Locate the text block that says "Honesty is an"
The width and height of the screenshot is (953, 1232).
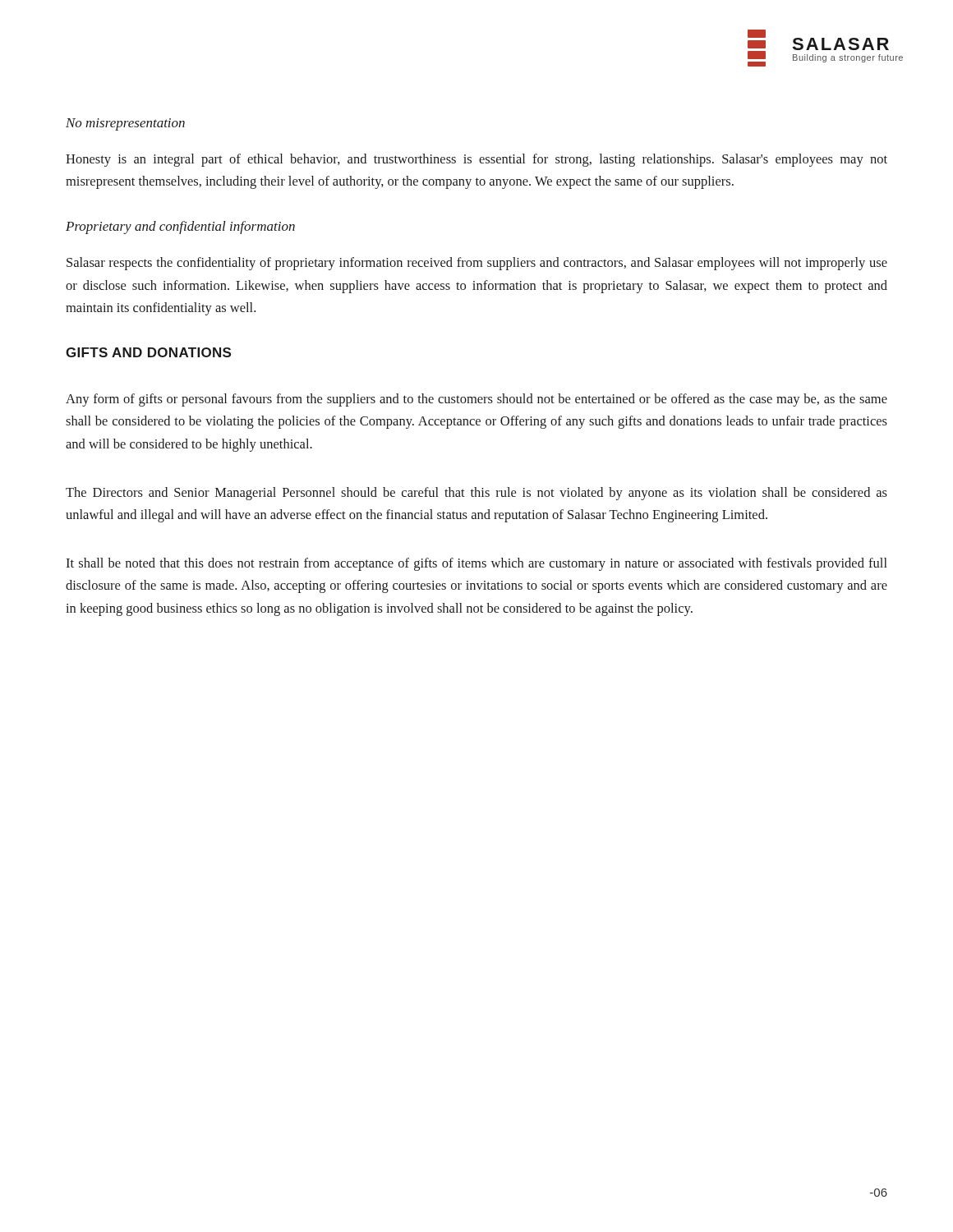tap(476, 170)
